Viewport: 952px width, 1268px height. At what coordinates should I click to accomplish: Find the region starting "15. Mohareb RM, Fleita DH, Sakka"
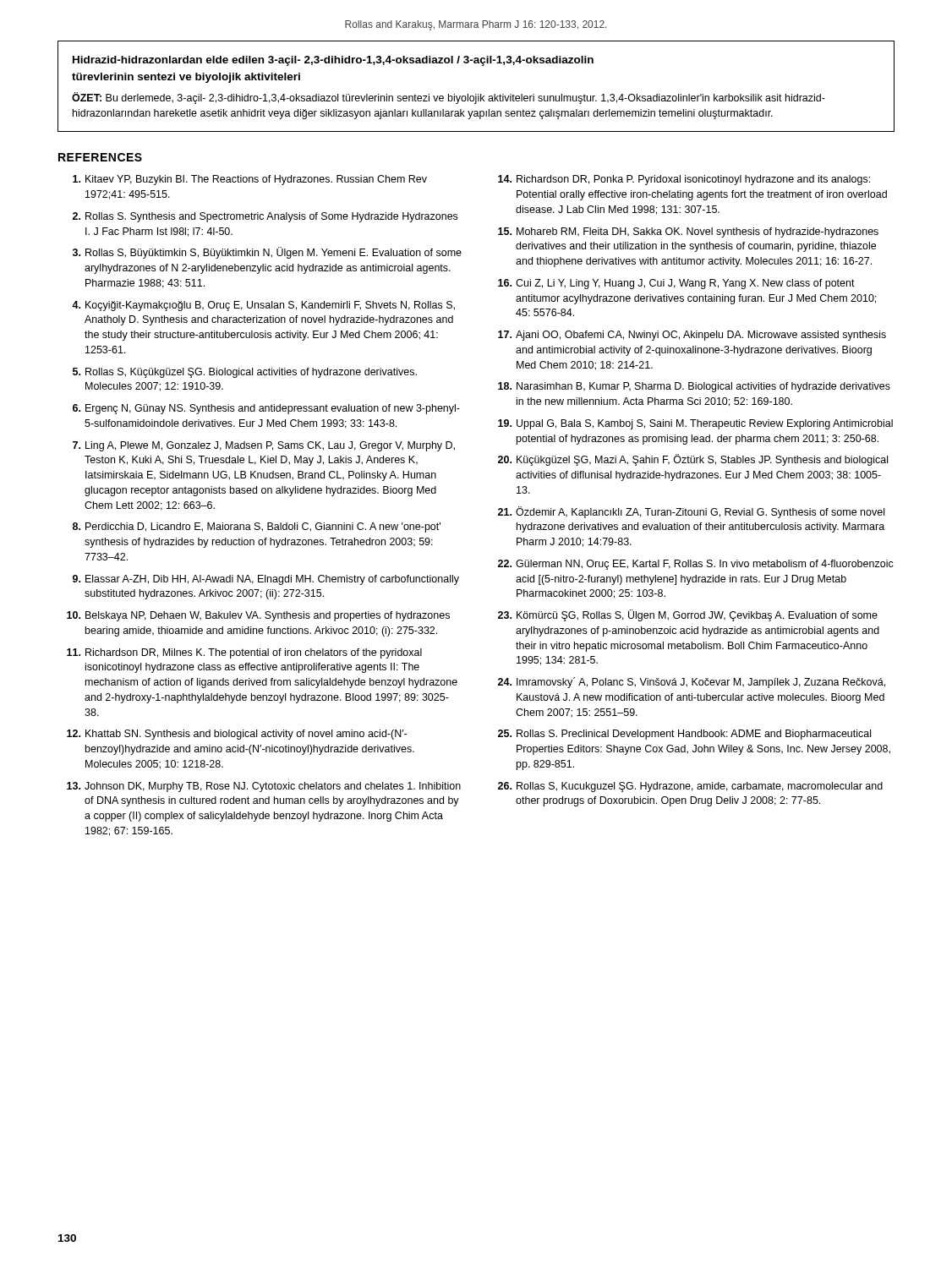tap(692, 247)
